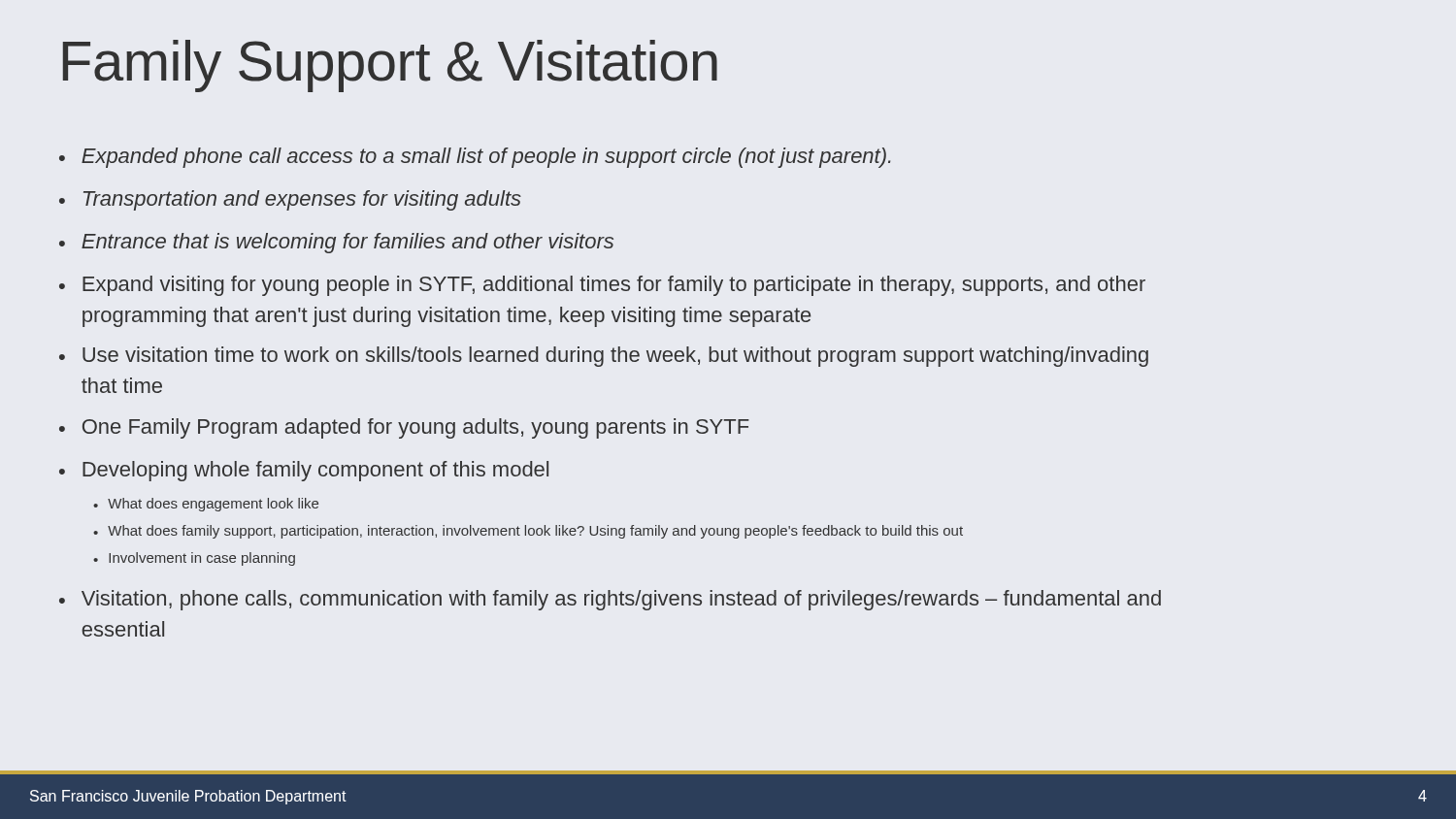Click on the passage starting "• Transportation and expenses for visiting adults"
Image resolution: width=1456 pixels, height=819 pixels.
click(x=290, y=200)
